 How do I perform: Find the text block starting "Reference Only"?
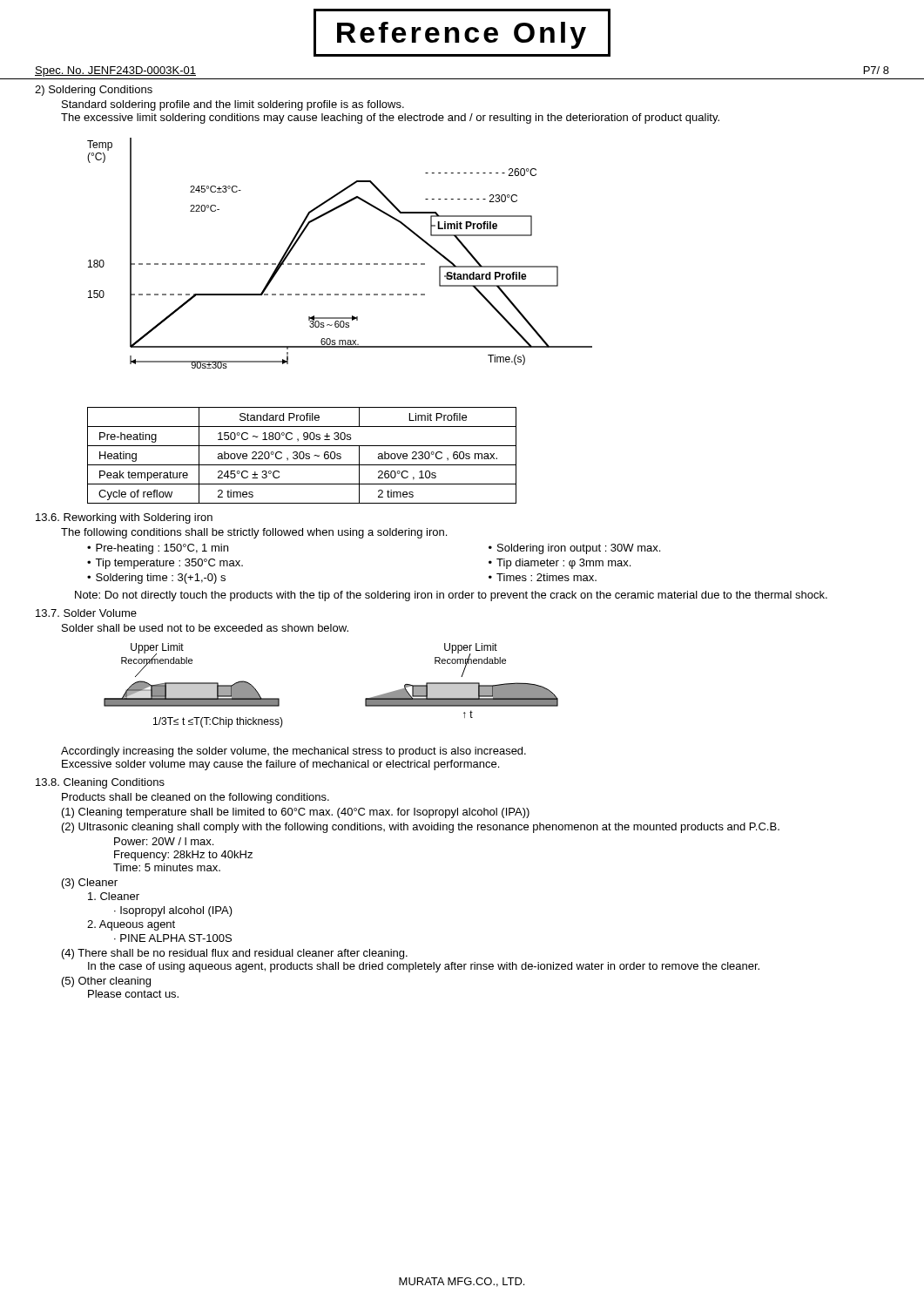pyautogui.click(x=462, y=33)
